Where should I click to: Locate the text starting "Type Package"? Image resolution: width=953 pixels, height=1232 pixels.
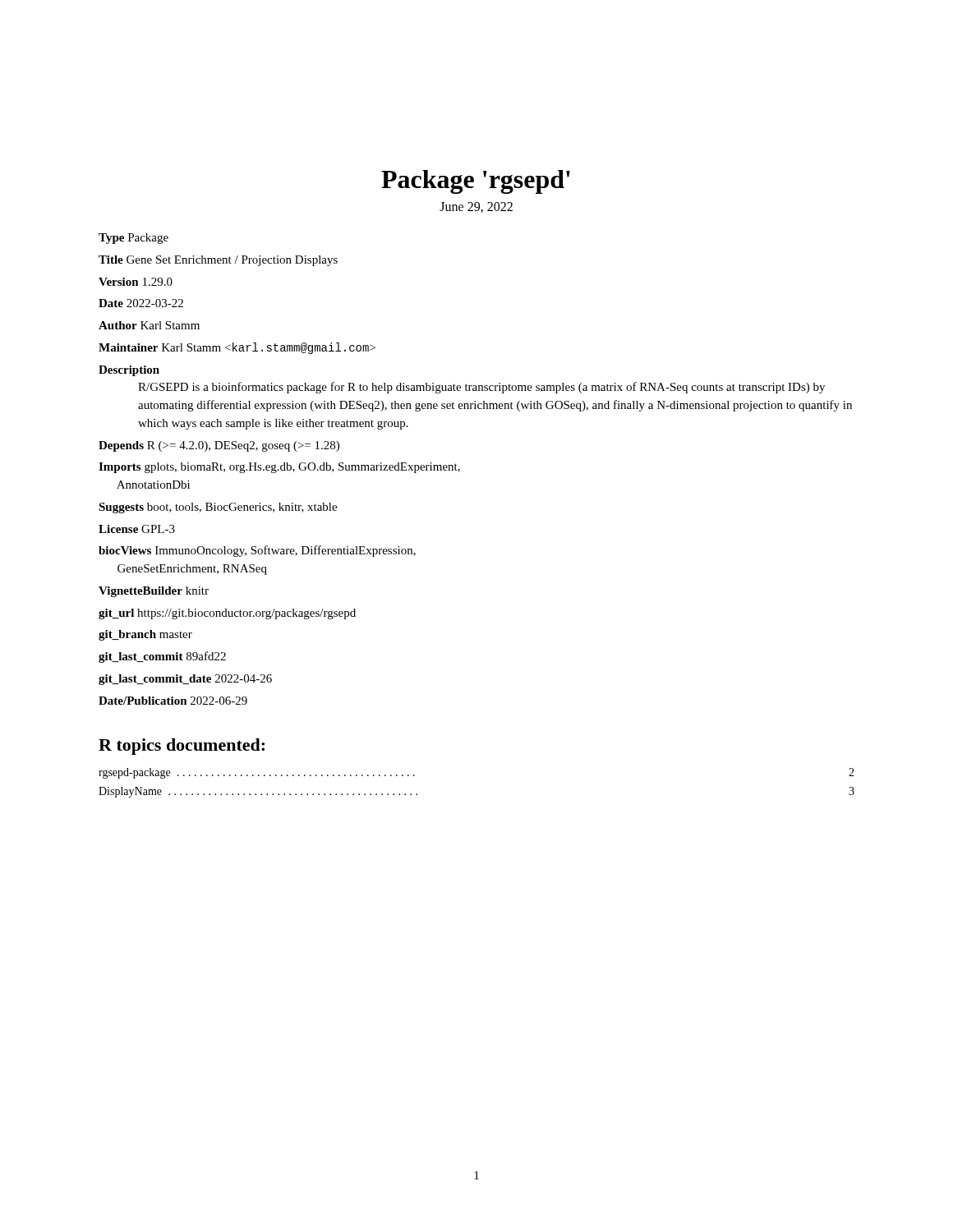(x=134, y=237)
